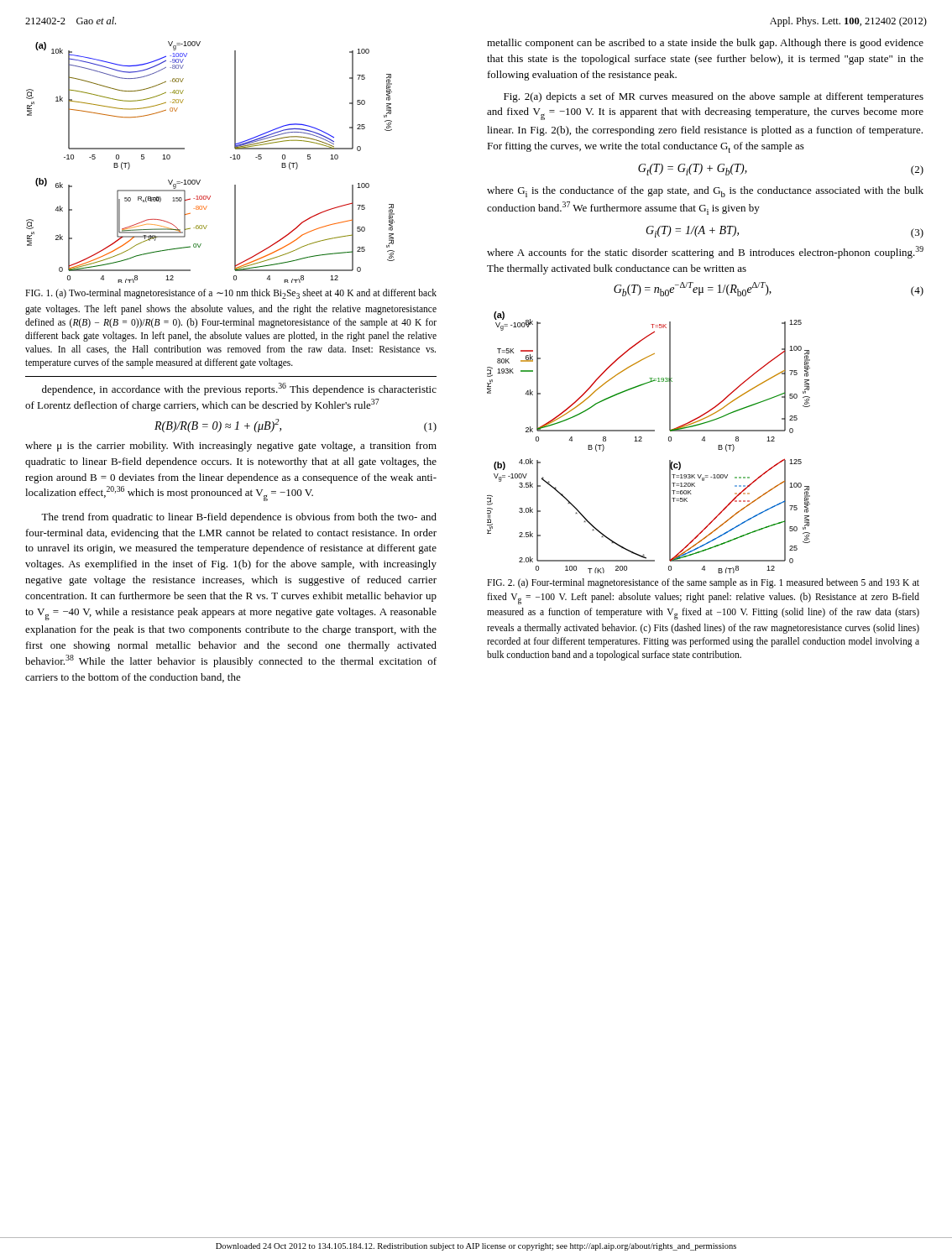
Task: Click on the element starting "R(B)/R(B = 0) ≈"
Action: pos(231,426)
